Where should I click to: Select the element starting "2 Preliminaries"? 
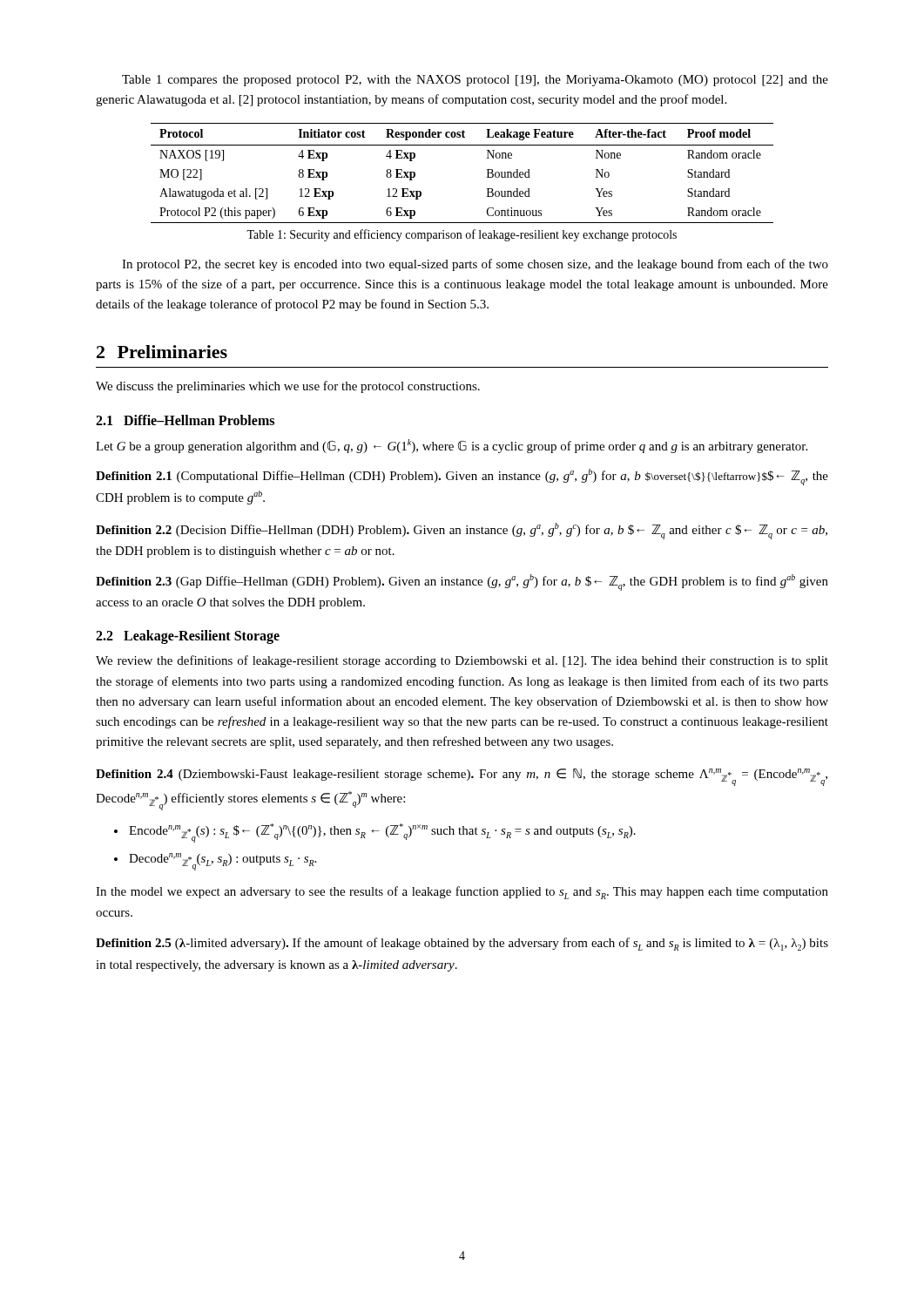click(x=162, y=352)
